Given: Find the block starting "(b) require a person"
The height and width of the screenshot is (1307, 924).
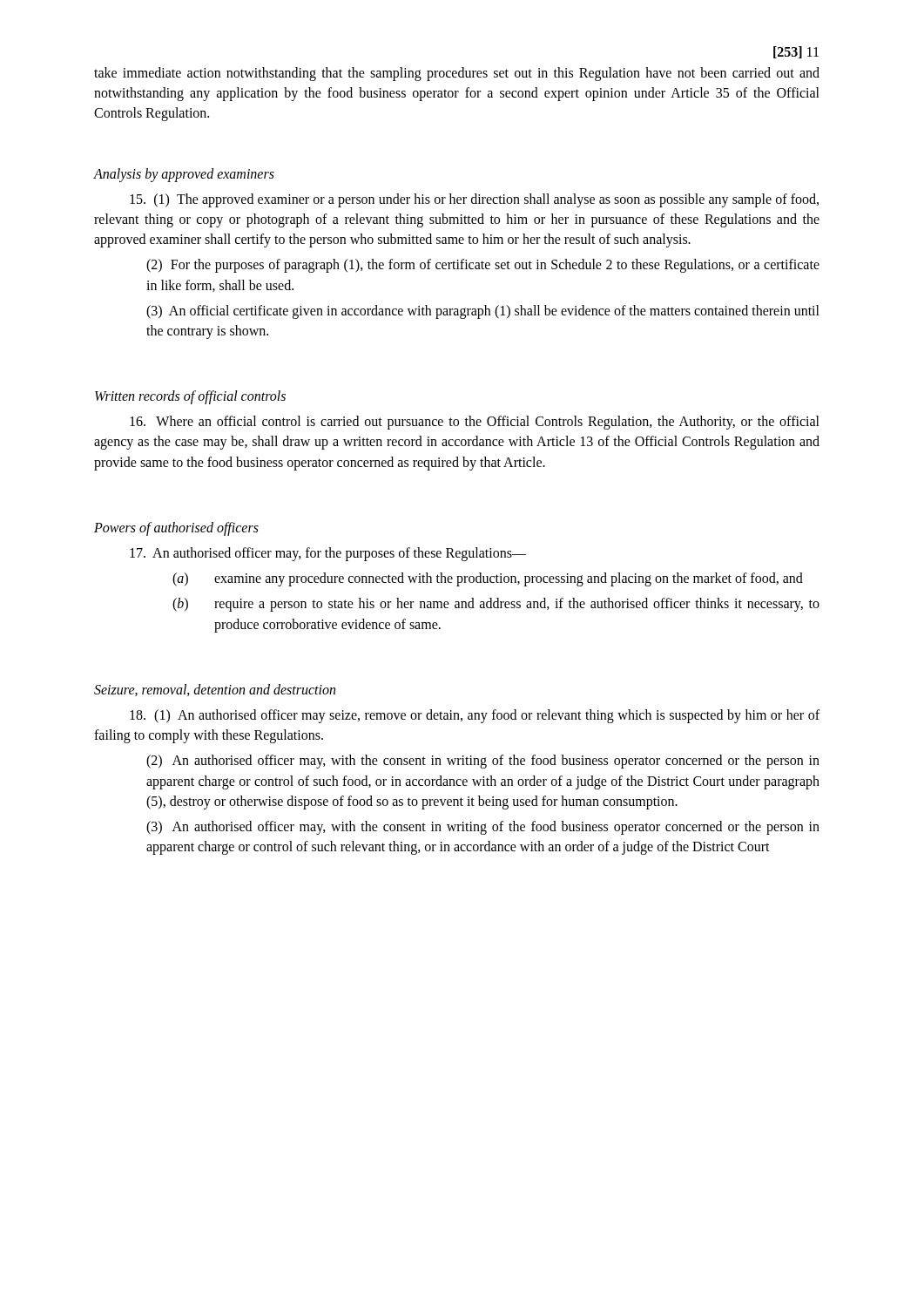Looking at the screenshot, I should tap(496, 614).
